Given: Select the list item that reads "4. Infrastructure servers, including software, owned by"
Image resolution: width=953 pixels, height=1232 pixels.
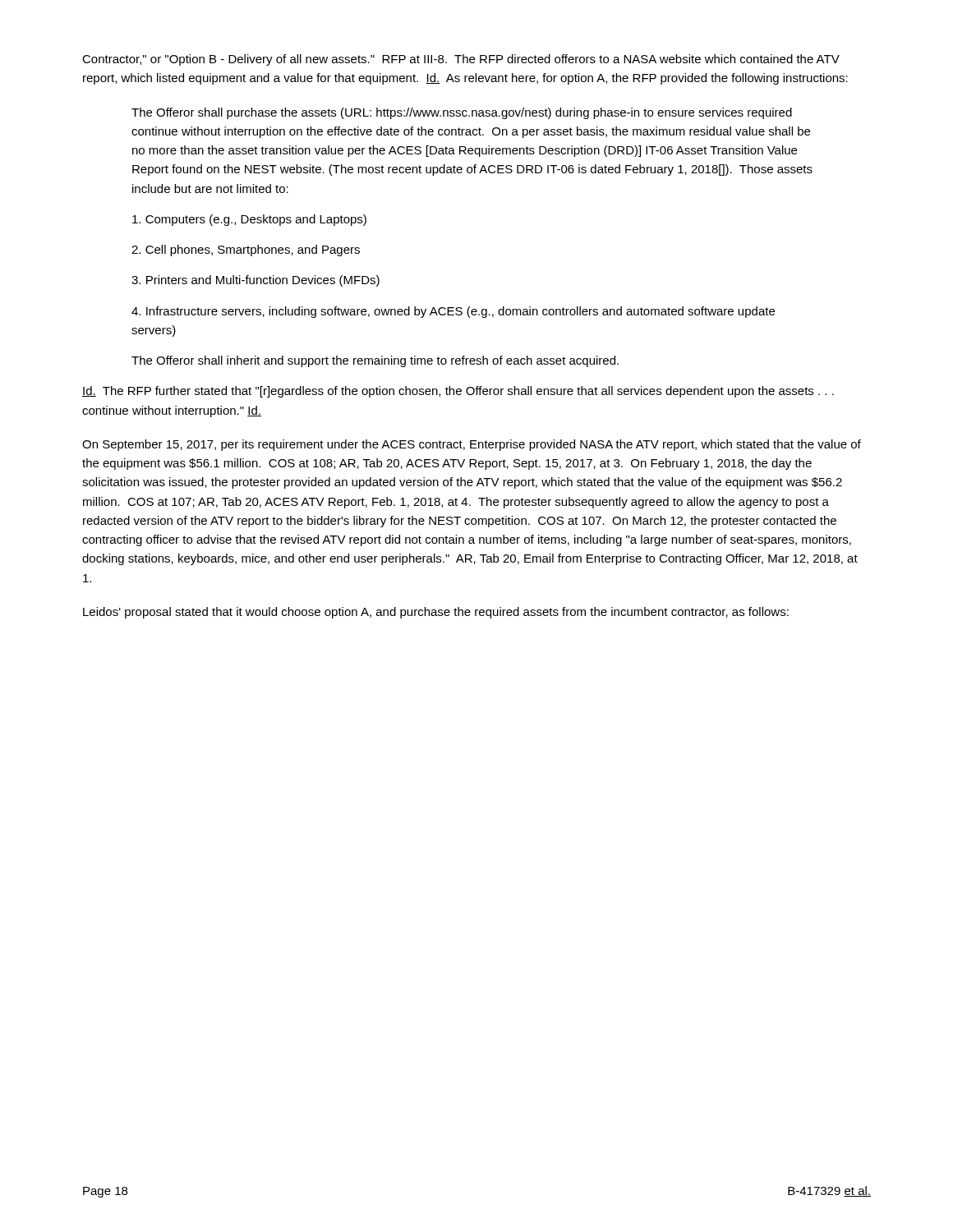Looking at the screenshot, I should 453,320.
